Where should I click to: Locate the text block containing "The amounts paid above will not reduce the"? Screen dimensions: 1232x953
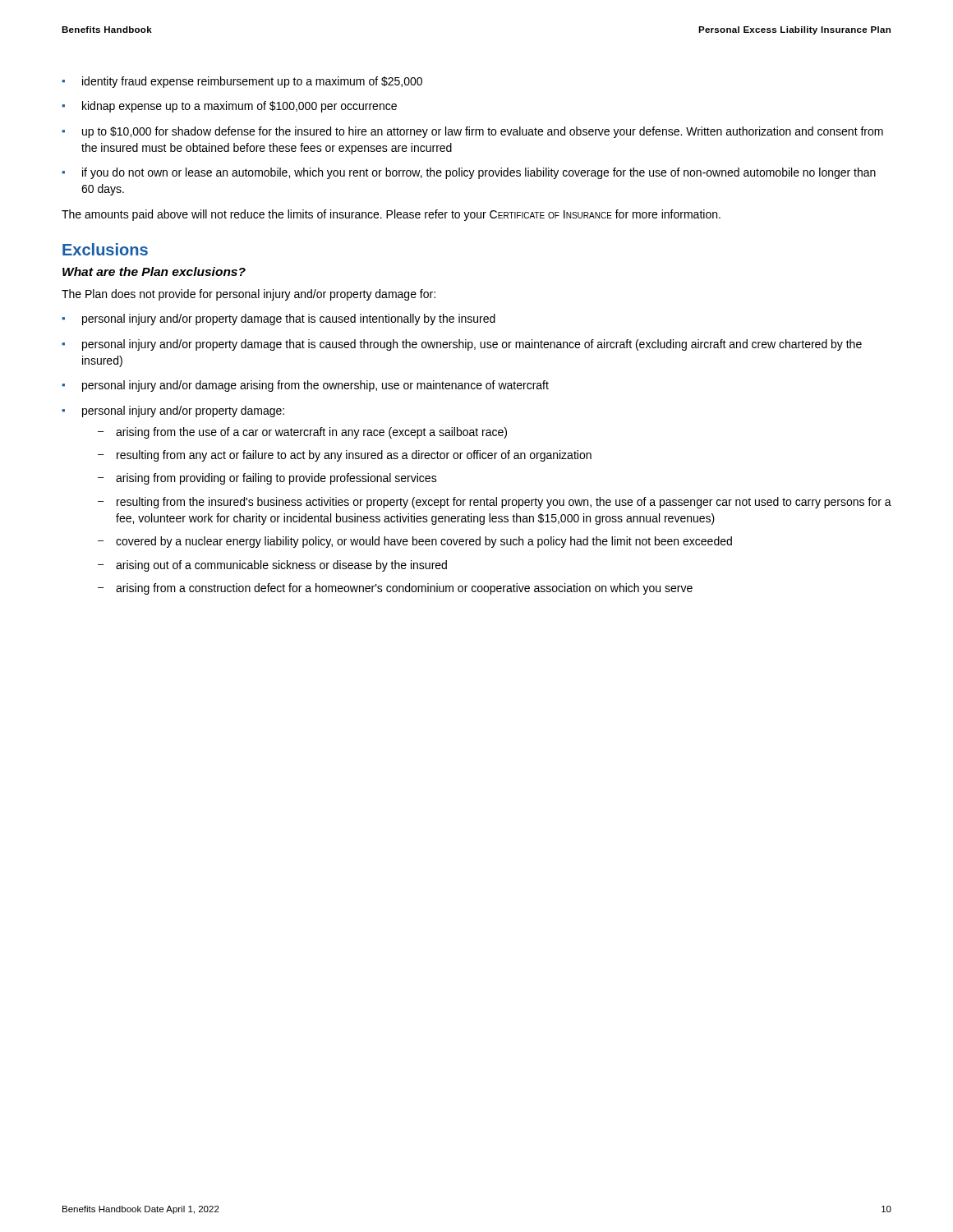point(391,214)
